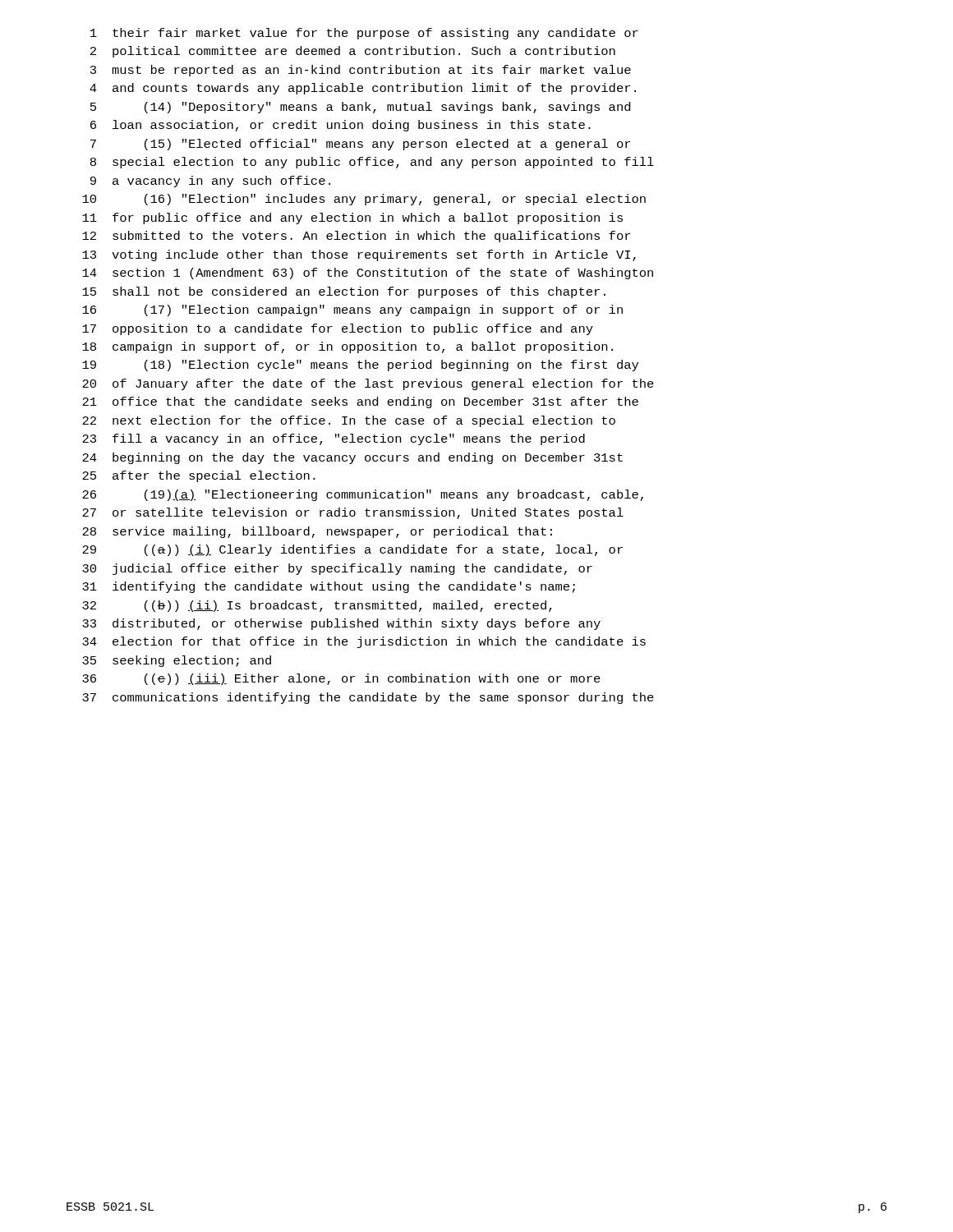Click on the text block starting "31 identifying the candidate without using the"
Viewport: 953px width, 1232px height.
(476, 588)
